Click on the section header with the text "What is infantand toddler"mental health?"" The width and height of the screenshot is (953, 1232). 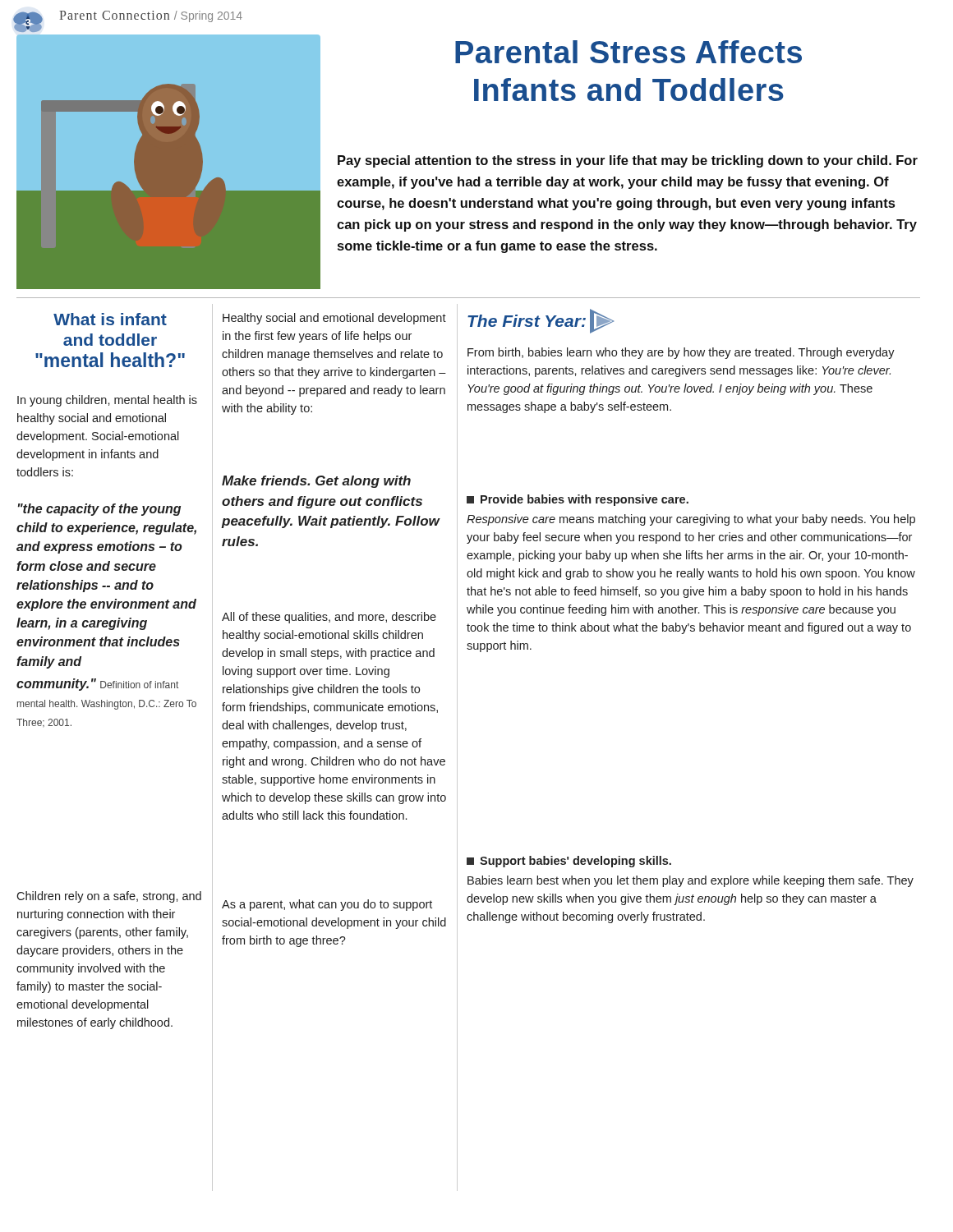coord(110,341)
